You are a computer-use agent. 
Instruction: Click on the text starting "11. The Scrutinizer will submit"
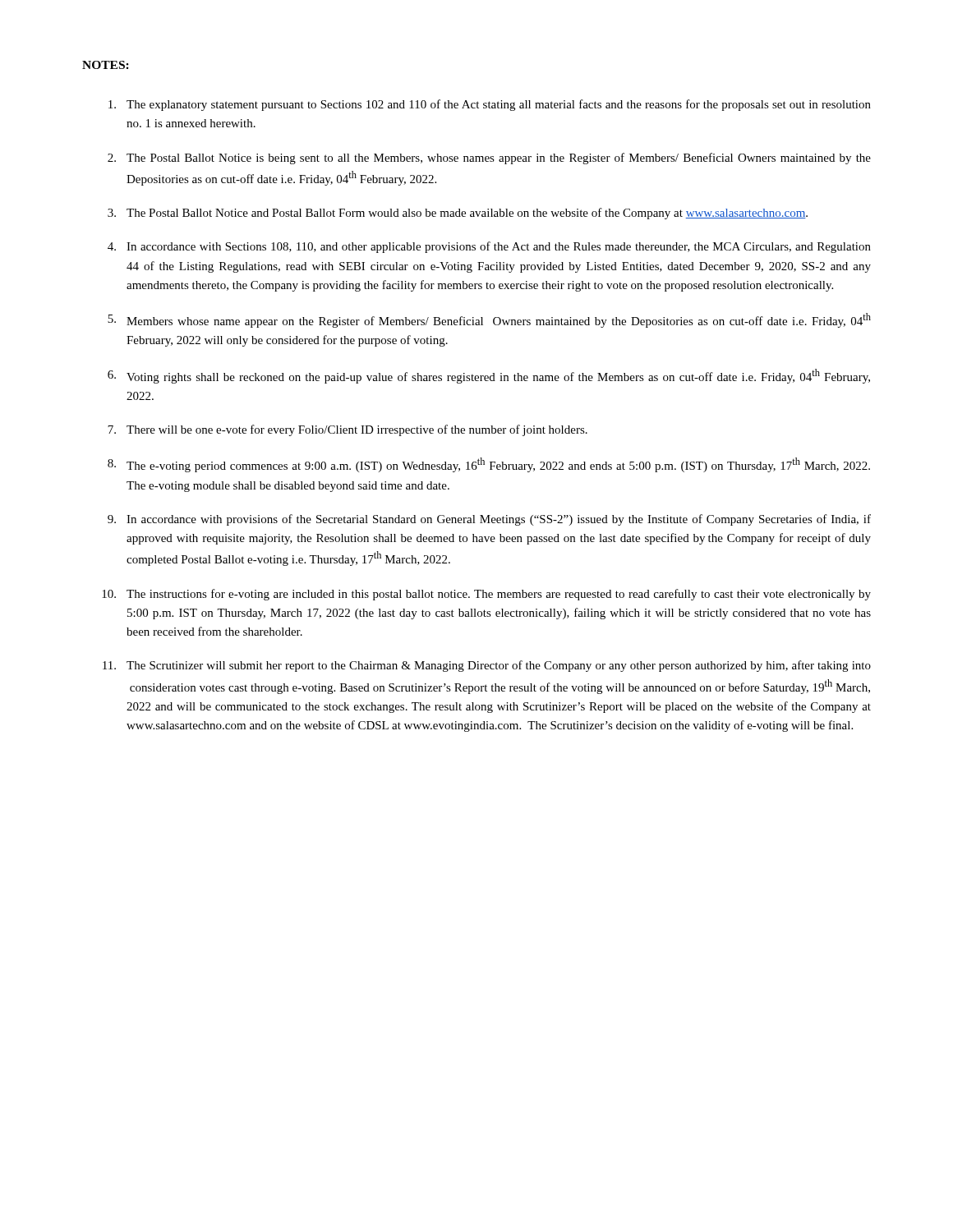tap(476, 696)
